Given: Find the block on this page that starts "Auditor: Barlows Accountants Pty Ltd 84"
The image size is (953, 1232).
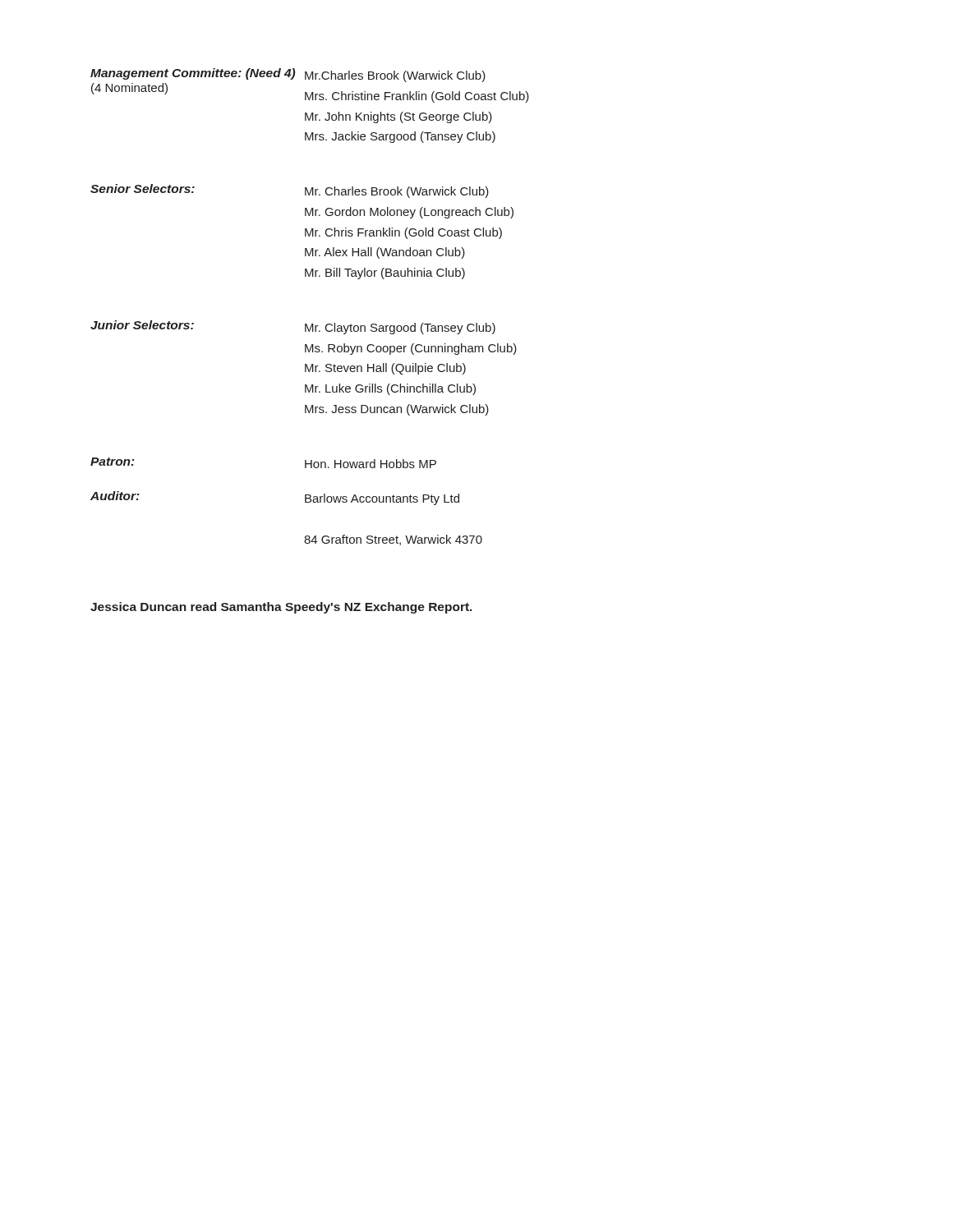Looking at the screenshot, I should tap(120, 498).
